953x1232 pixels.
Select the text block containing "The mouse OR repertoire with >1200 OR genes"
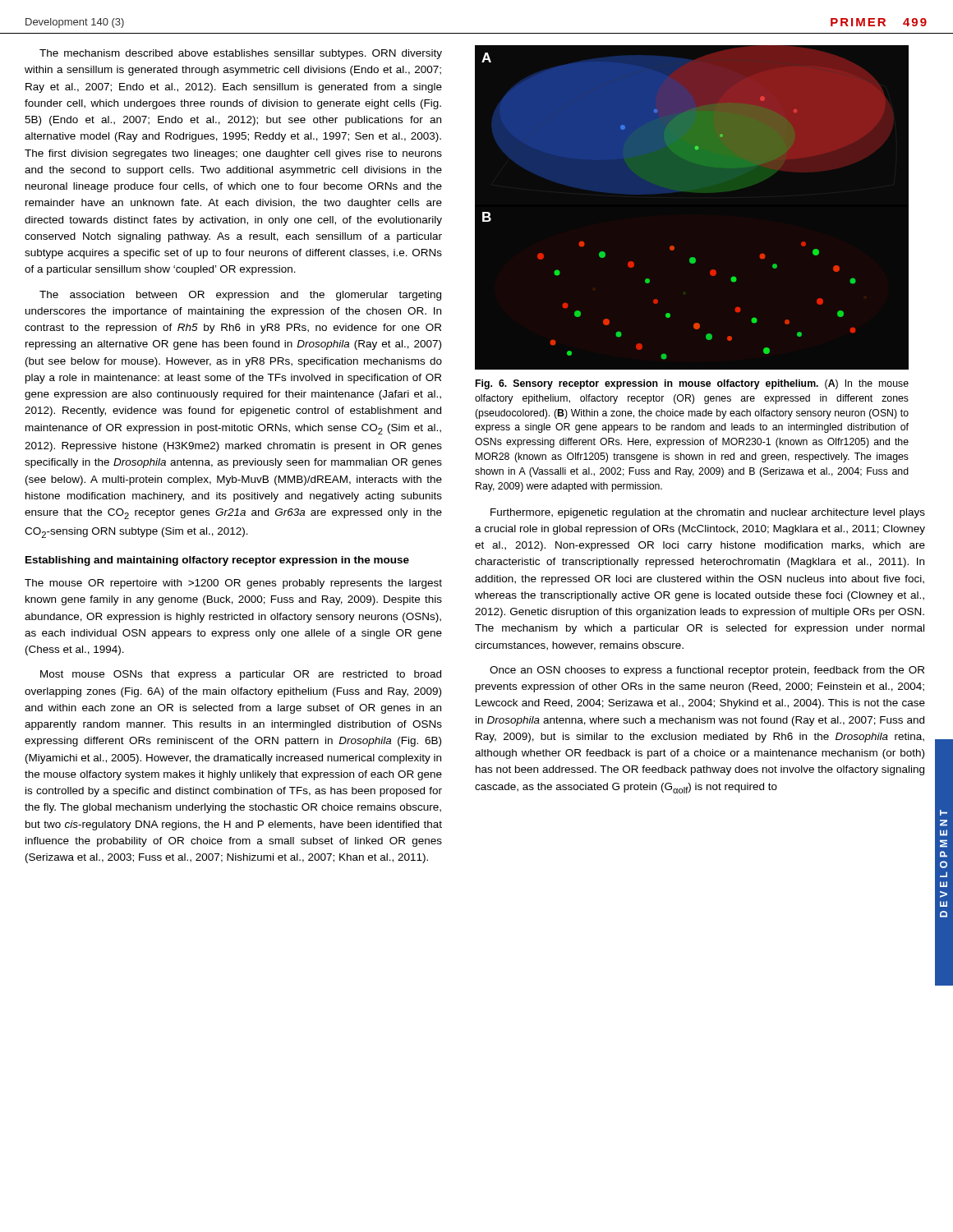pyautogui.click(x=233, y=617)
